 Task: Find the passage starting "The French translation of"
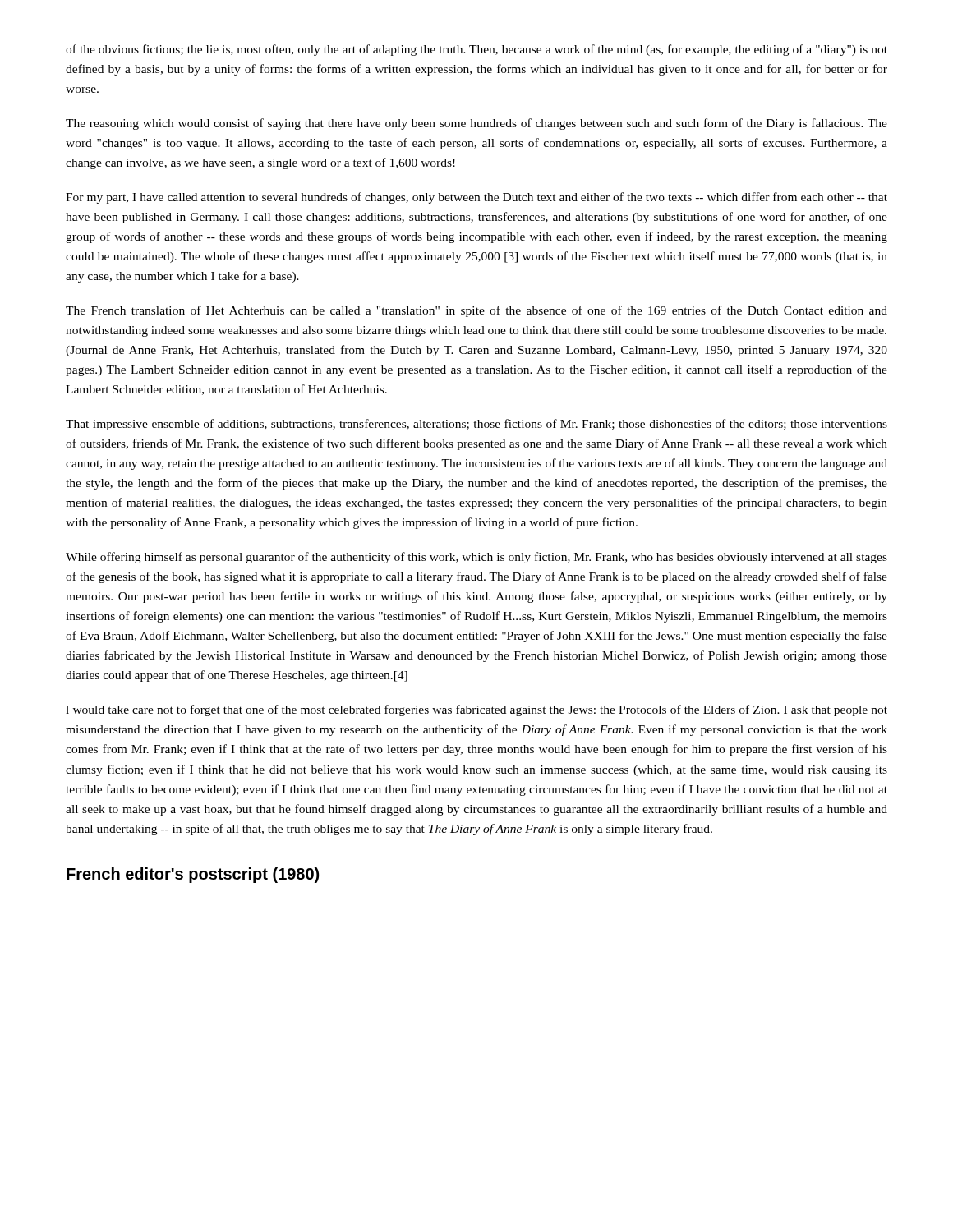click(x=476, y=350)
